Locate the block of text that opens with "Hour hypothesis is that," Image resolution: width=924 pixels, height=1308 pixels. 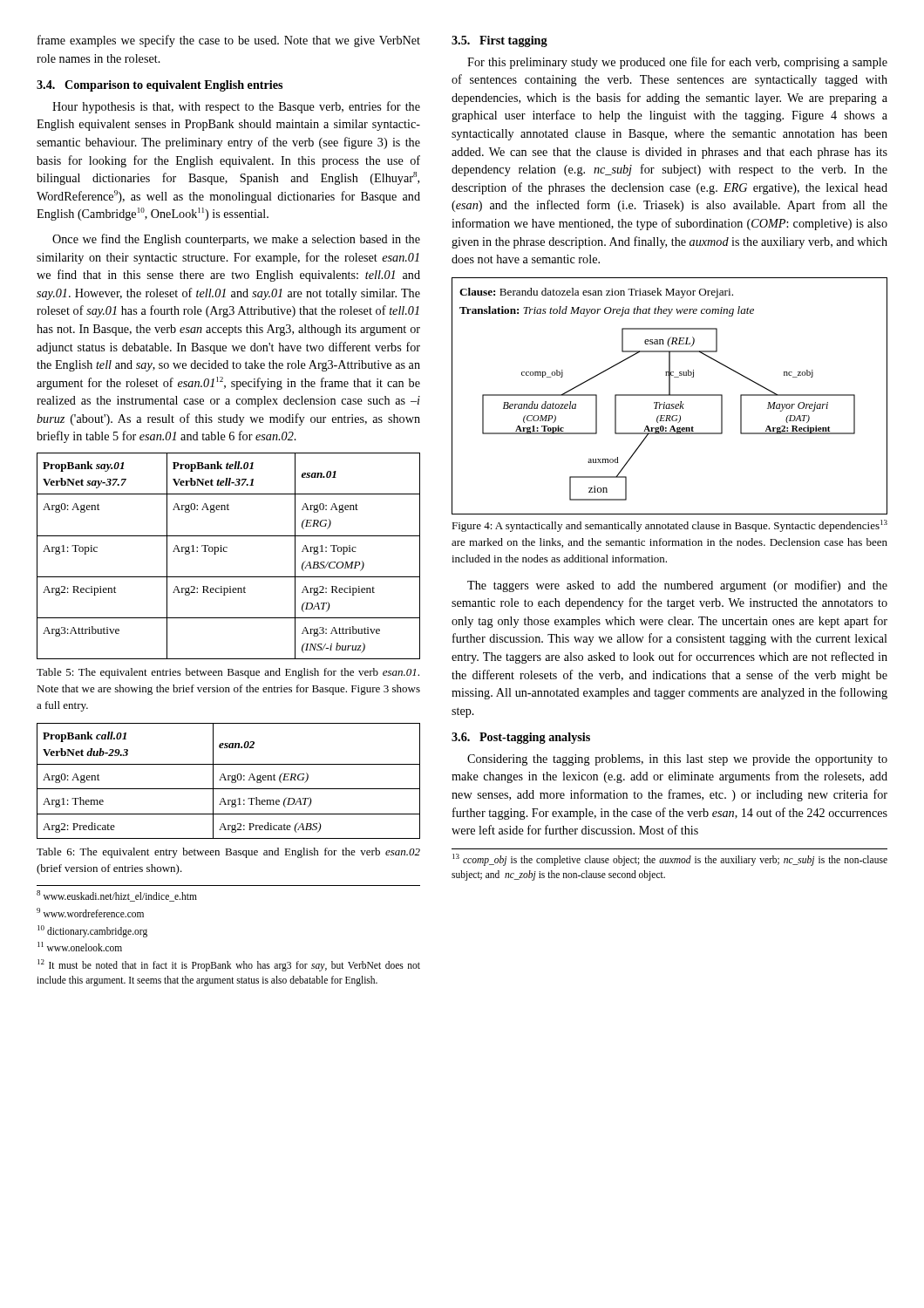point(228,272)
